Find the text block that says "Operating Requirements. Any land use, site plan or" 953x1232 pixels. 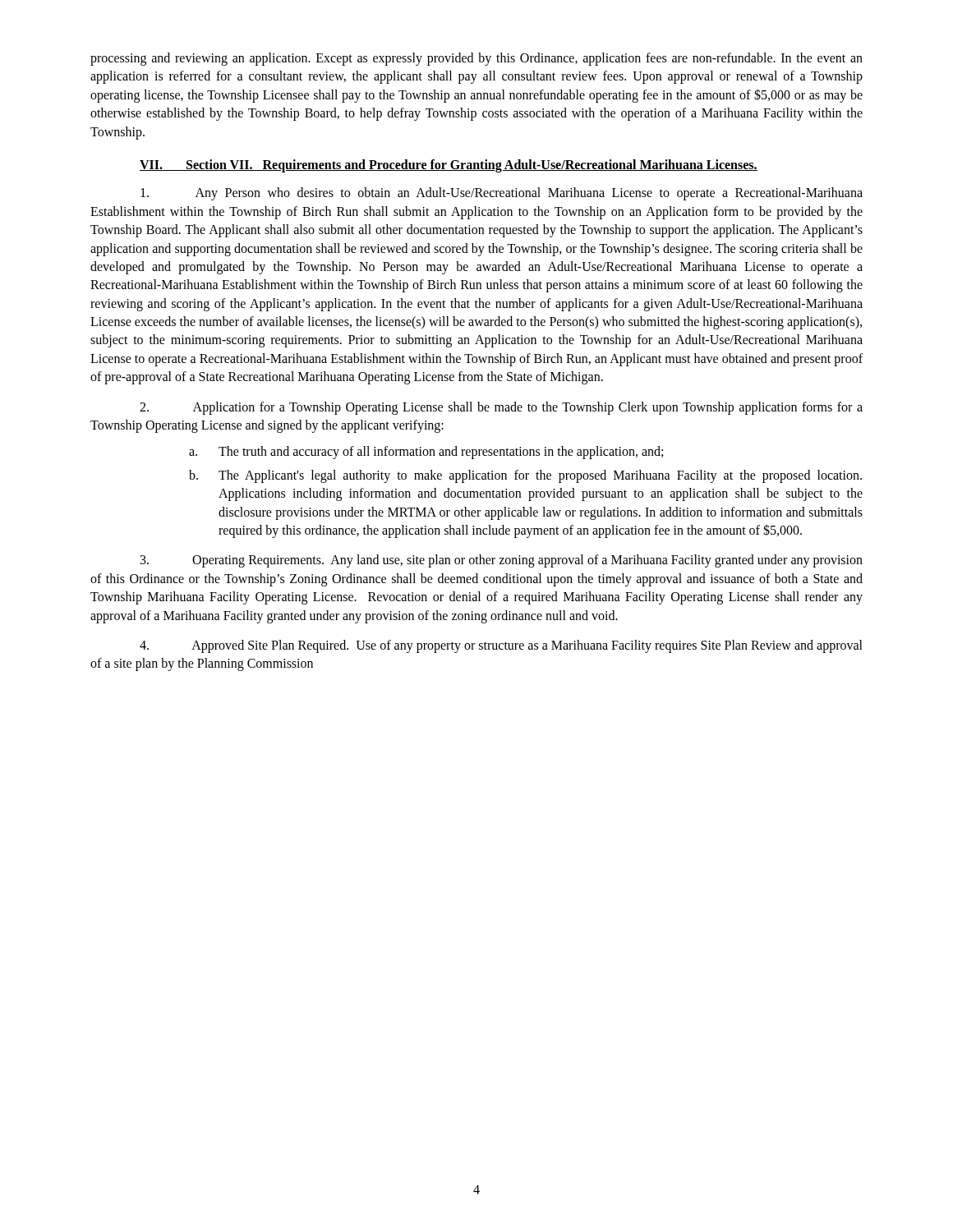click(476, 587)
